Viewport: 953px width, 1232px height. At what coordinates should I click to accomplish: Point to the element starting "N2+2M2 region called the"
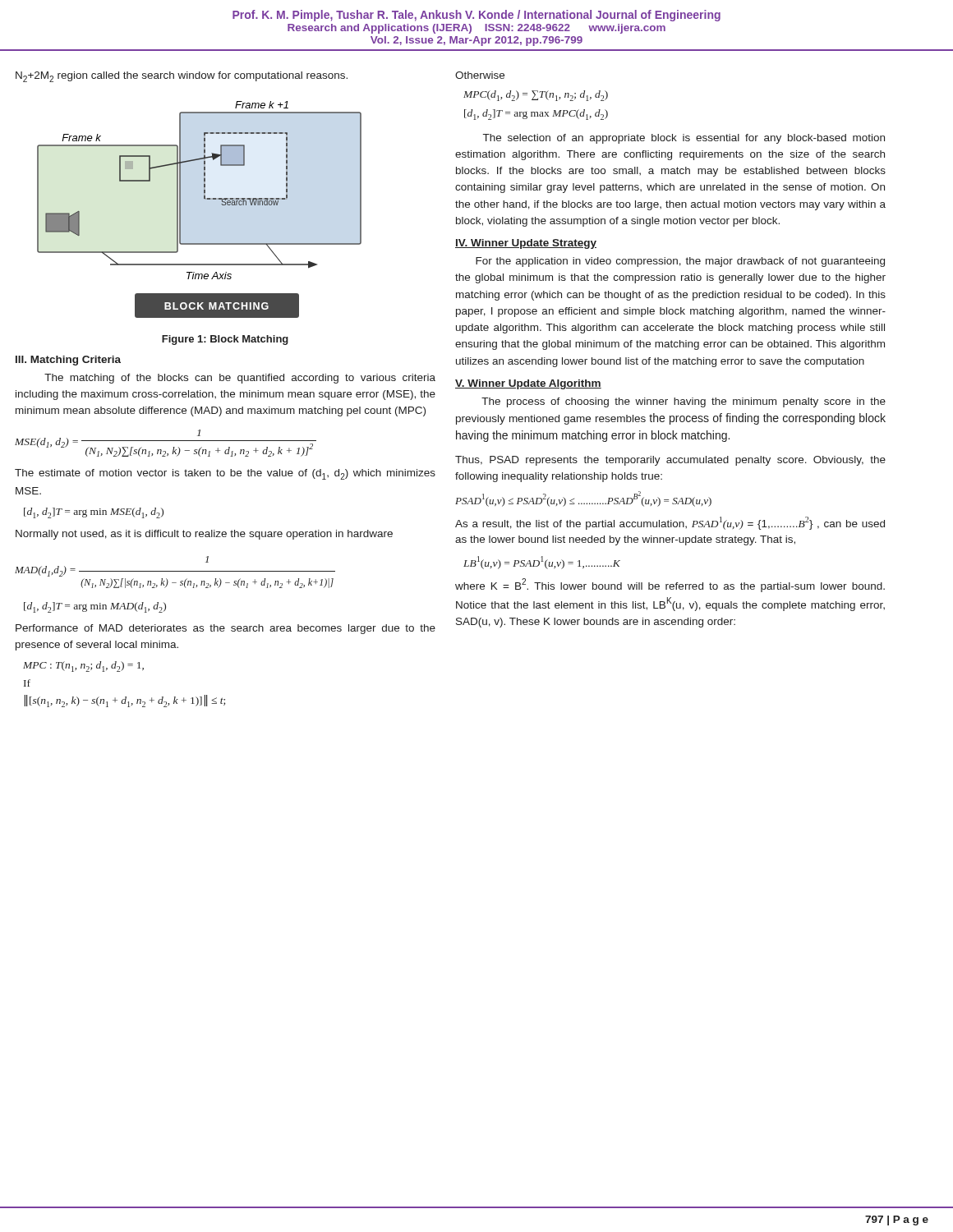[x=182, y=76]
